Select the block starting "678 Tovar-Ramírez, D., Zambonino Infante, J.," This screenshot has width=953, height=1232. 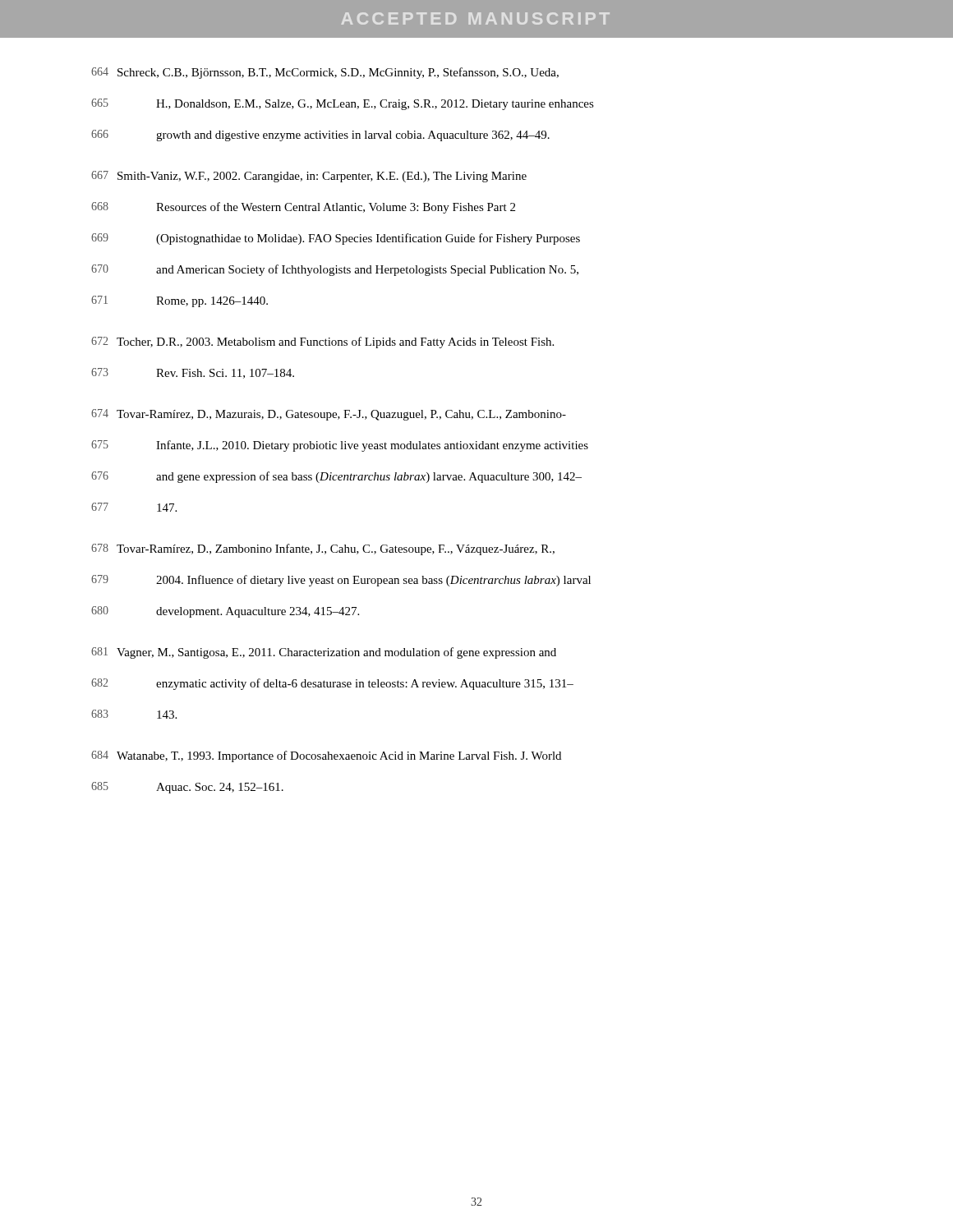476,549
